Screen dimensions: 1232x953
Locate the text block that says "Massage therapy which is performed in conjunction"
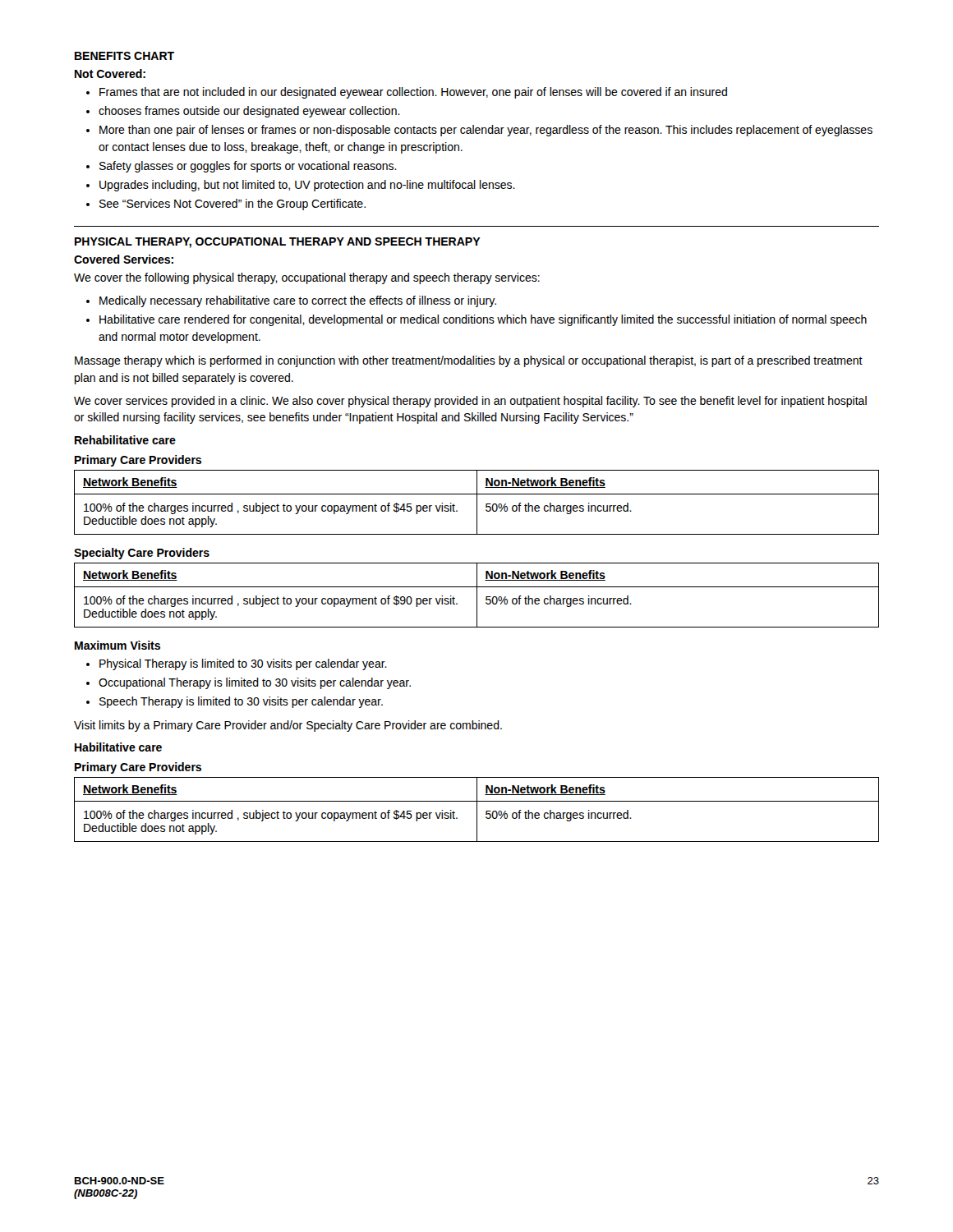(468, 369)
